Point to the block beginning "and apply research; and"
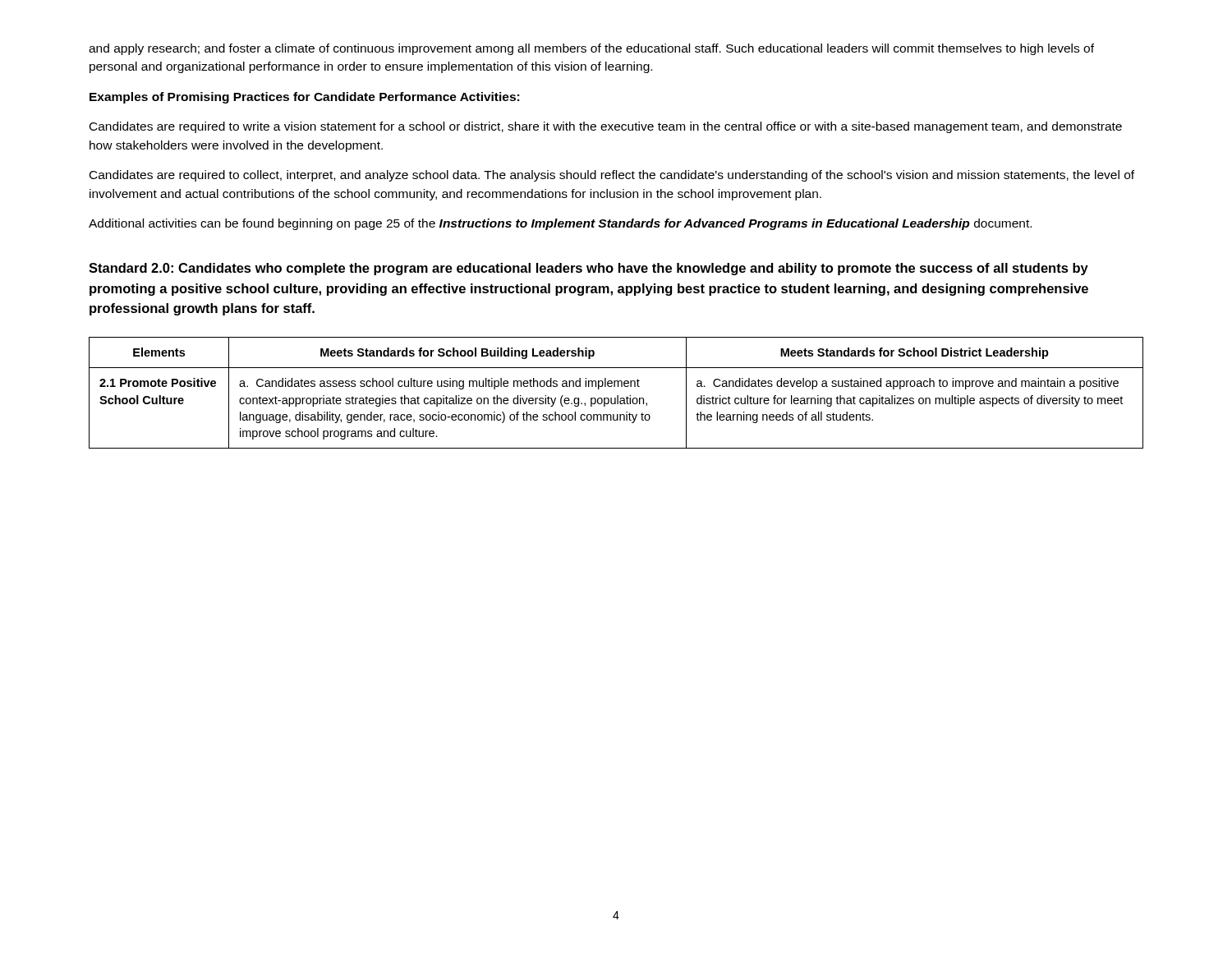The height and width of the screenshot is (953, 1232). (x=591, y=57)
